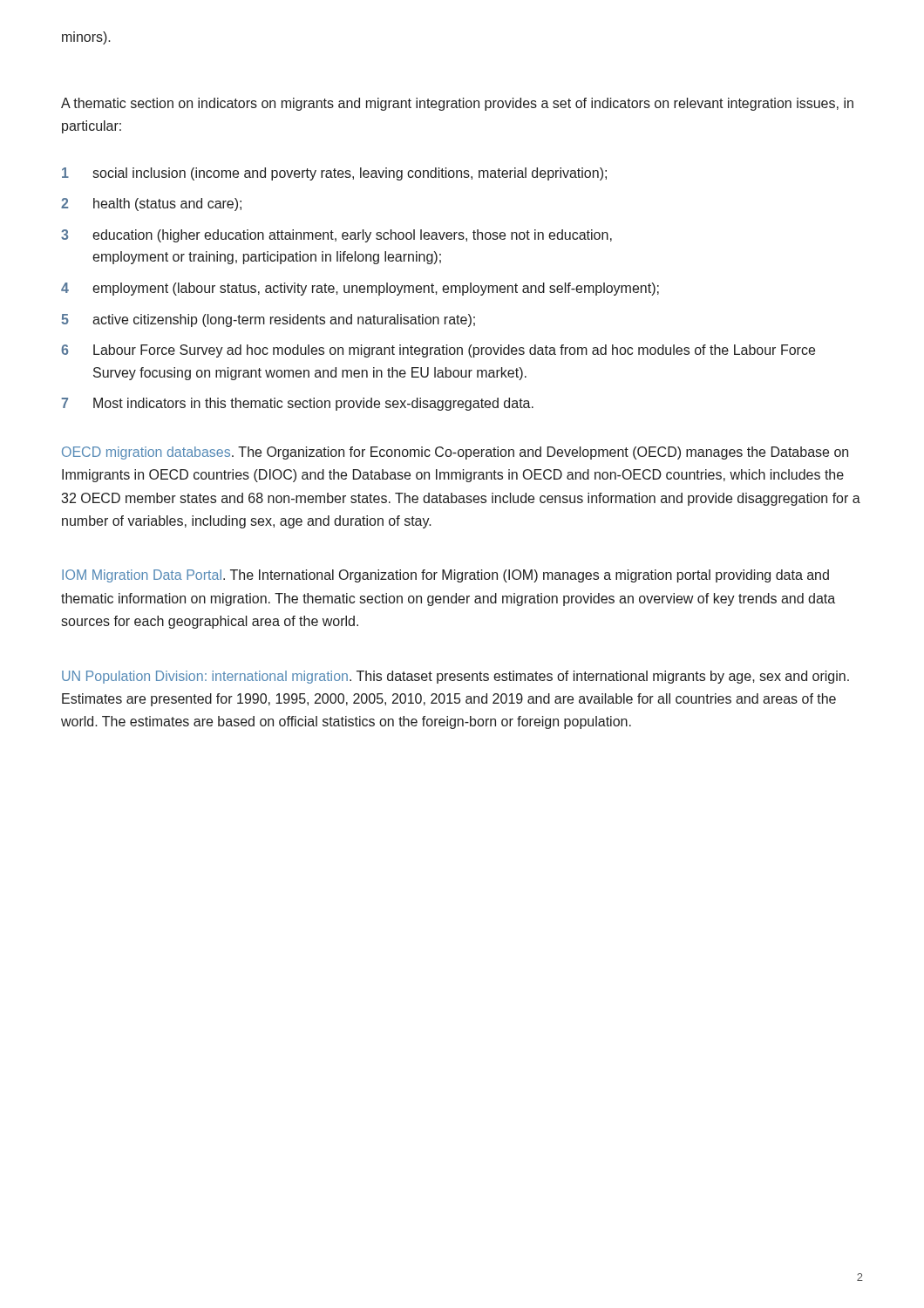
Task: Click on the text block starting "OECD migration databases. The Organization"
Action: coord(461,487)
